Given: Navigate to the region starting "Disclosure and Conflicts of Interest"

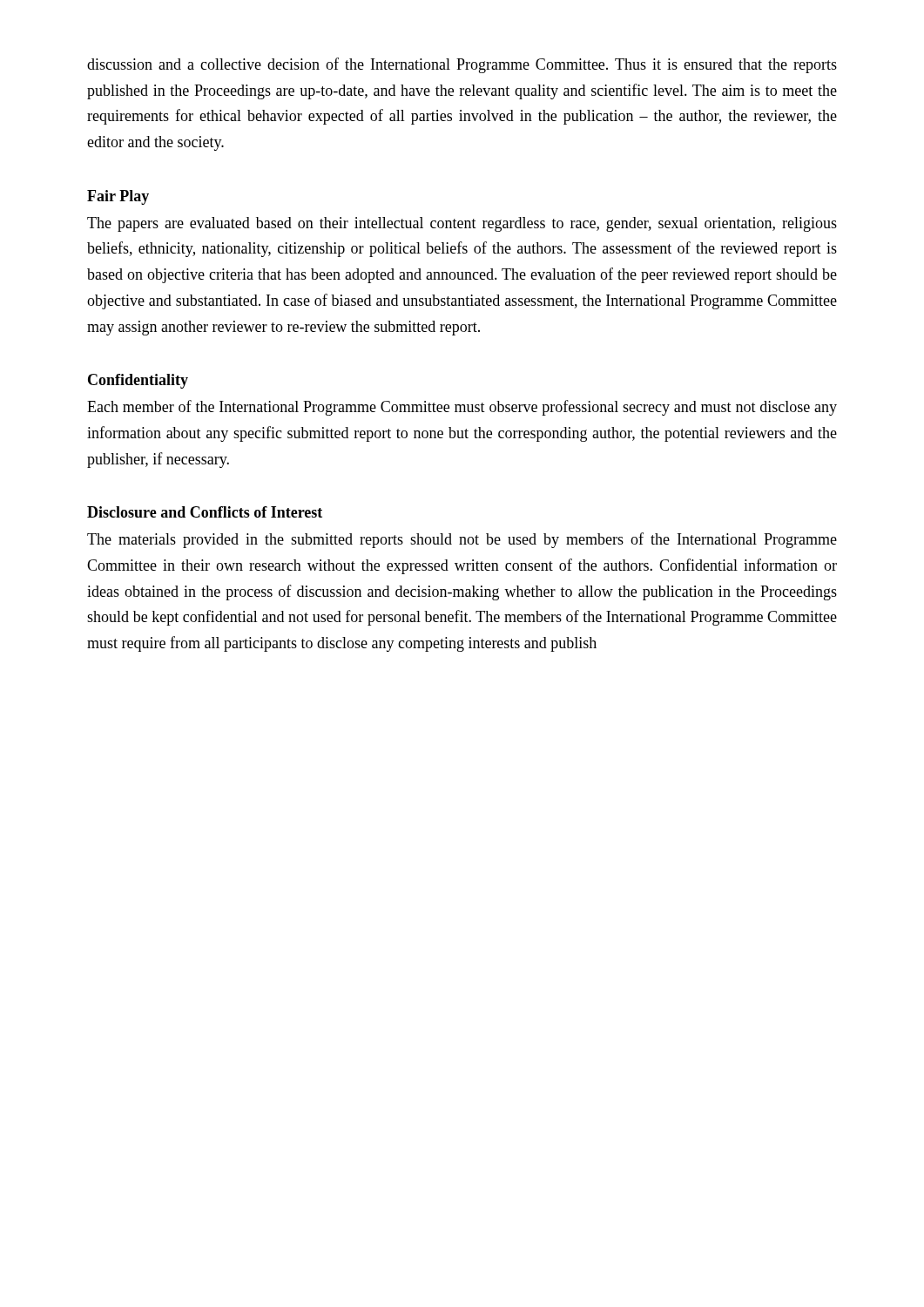Looking at the screenshot, I should pyautogui.click(x=205, y=513).
